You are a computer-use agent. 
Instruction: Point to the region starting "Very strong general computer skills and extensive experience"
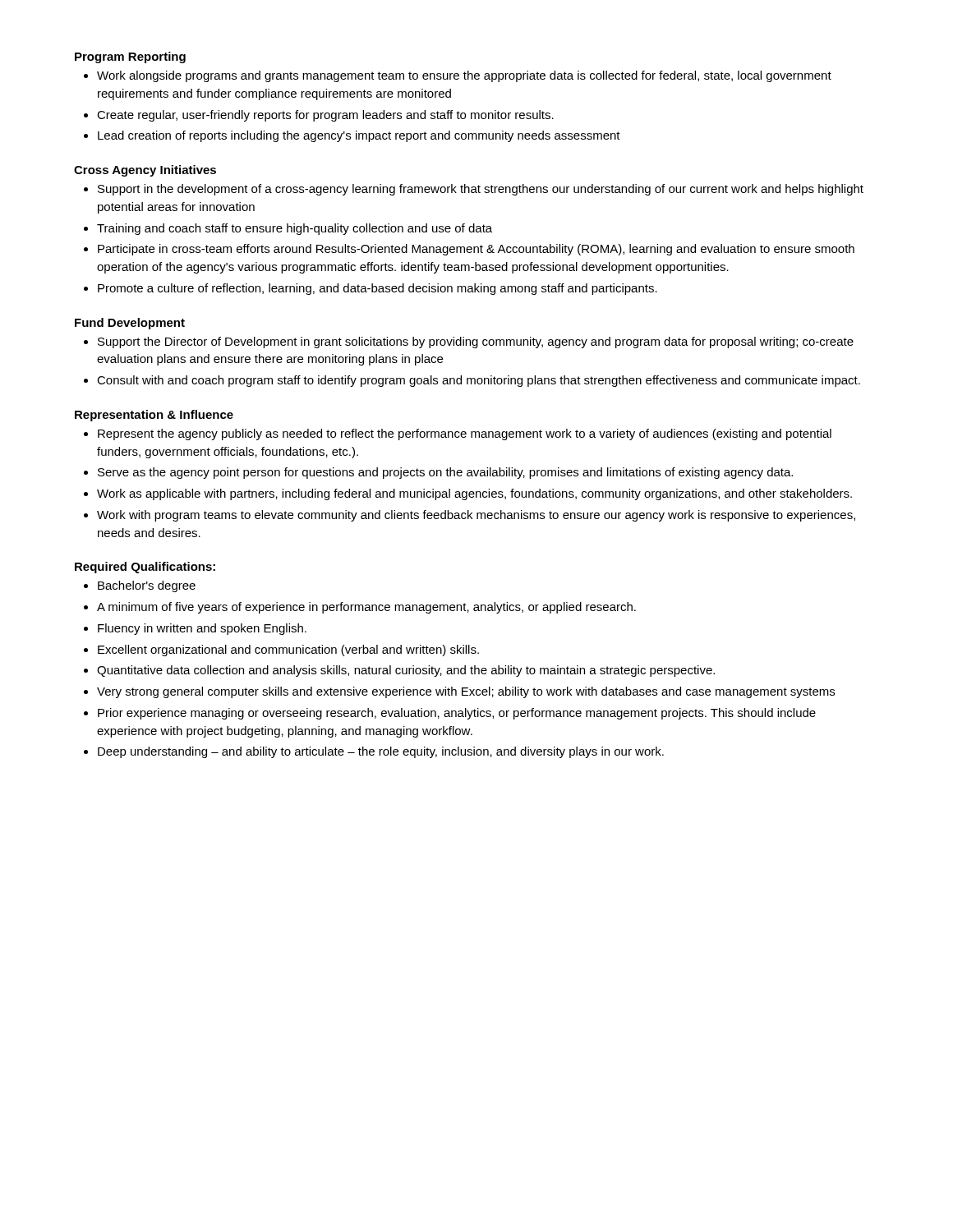466,691
